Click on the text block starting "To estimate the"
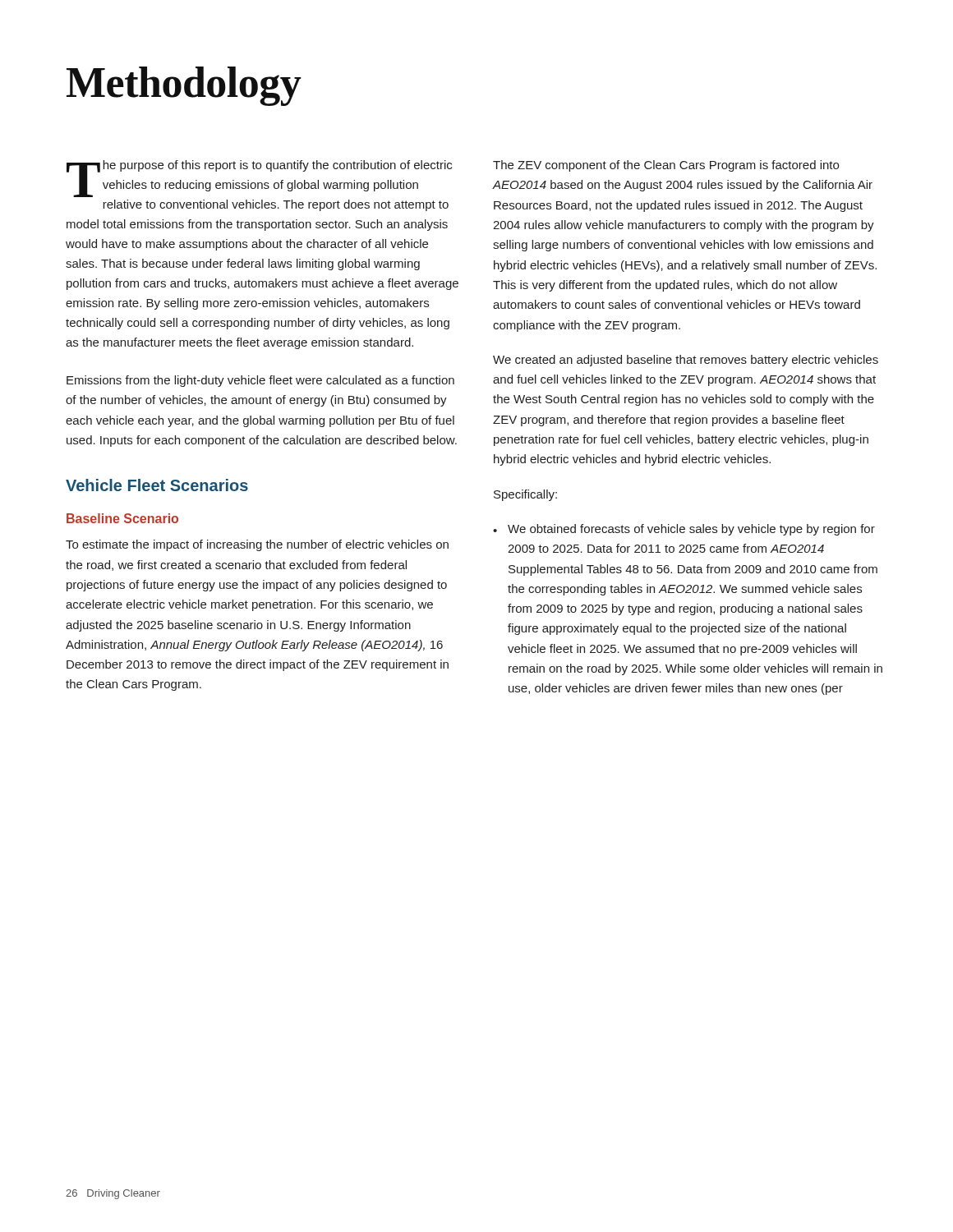953x1232 pixels. tap(263, 615)
